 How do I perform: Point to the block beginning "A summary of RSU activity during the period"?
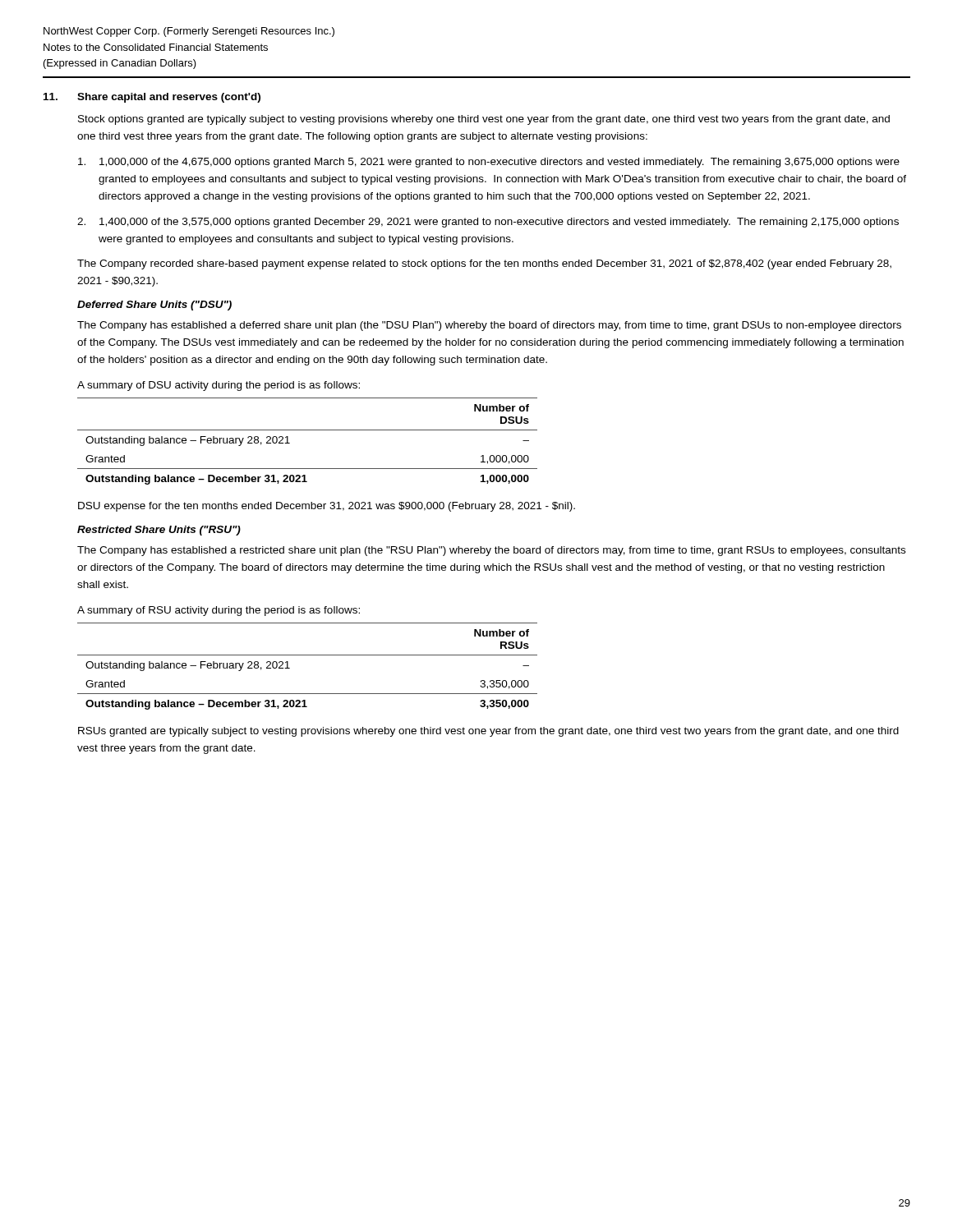click(219, 610)
